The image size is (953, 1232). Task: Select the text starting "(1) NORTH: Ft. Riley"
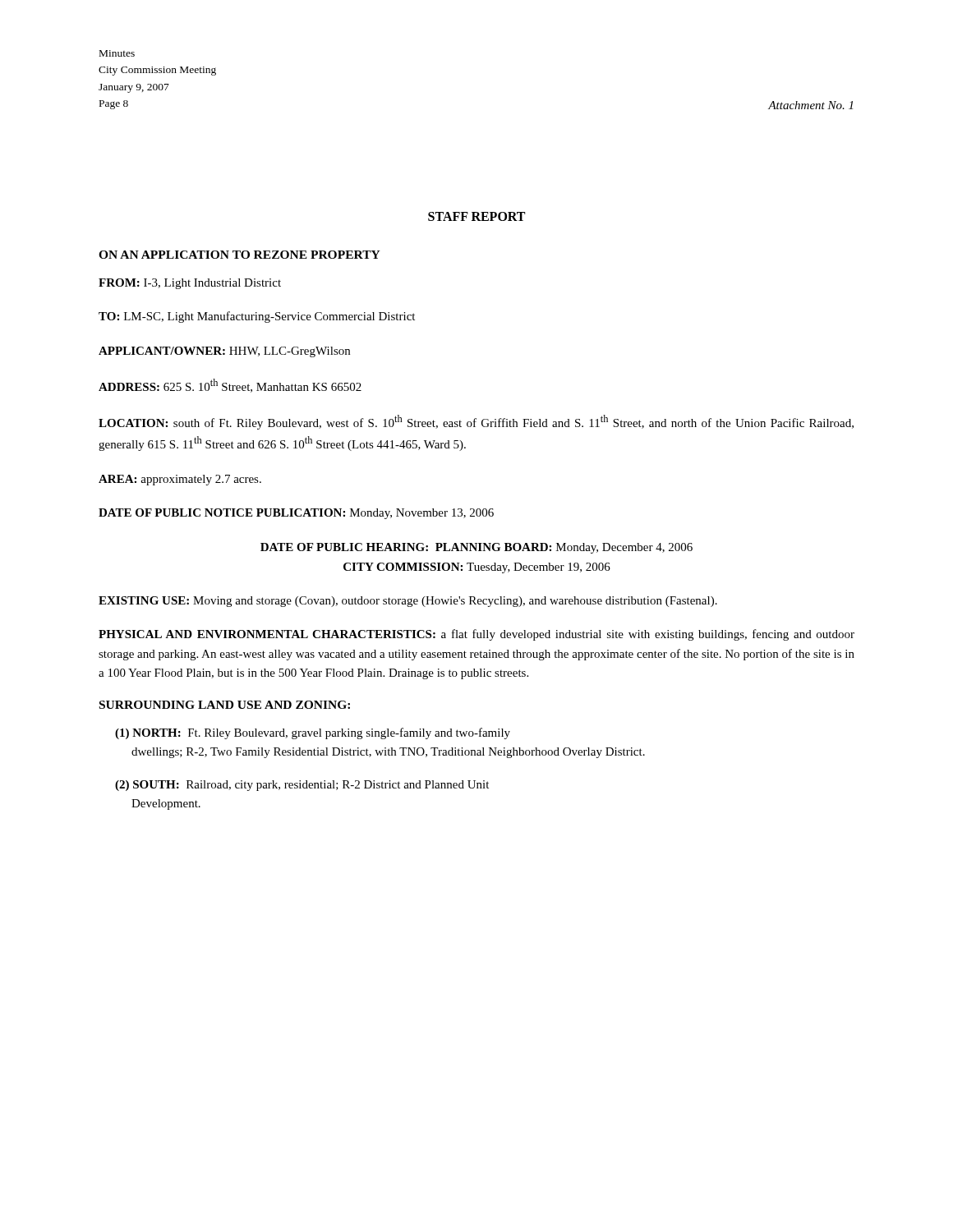485,744
